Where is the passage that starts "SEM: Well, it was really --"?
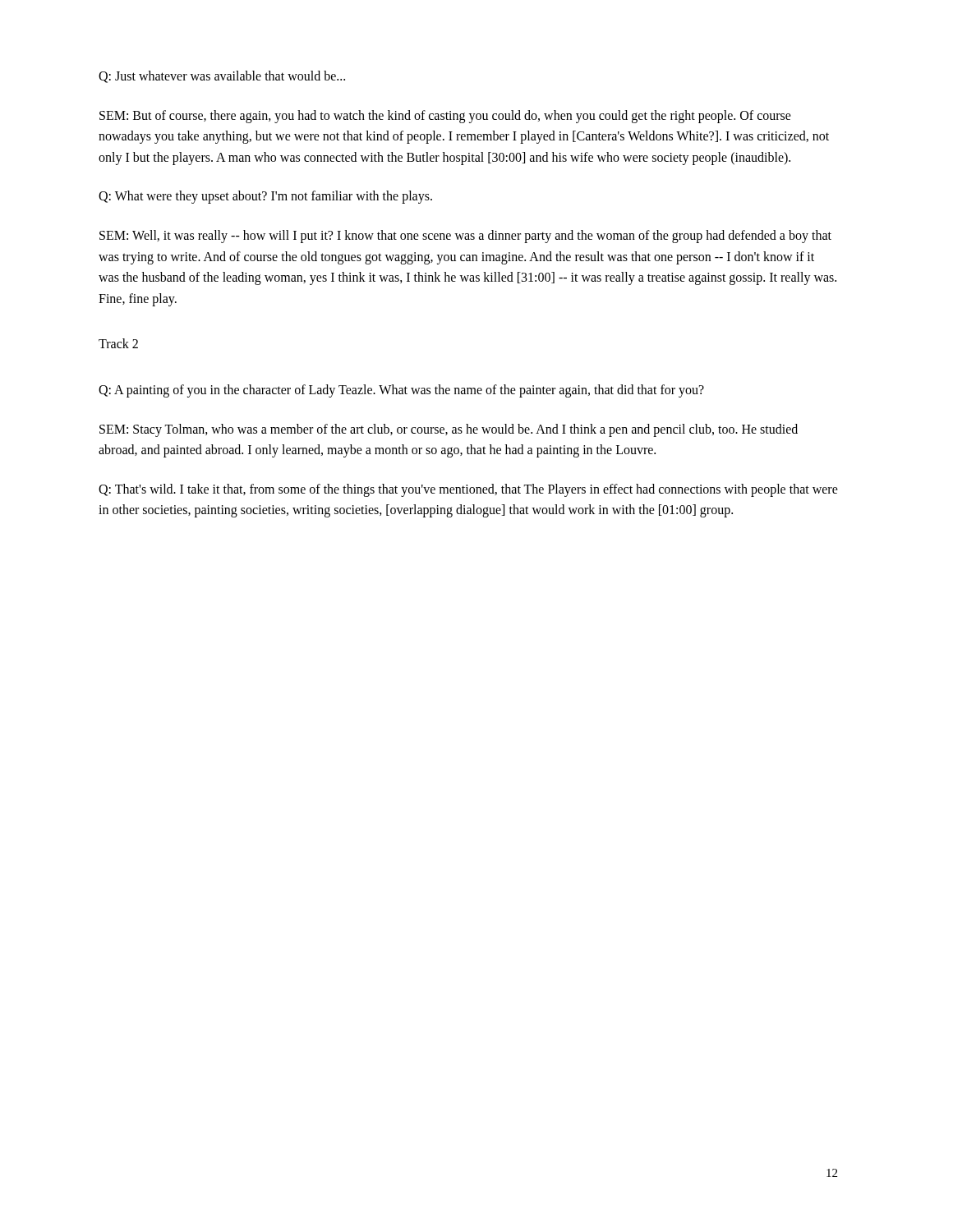The height and width of the screenshot is (1232, 953). (x=468, y=267)
